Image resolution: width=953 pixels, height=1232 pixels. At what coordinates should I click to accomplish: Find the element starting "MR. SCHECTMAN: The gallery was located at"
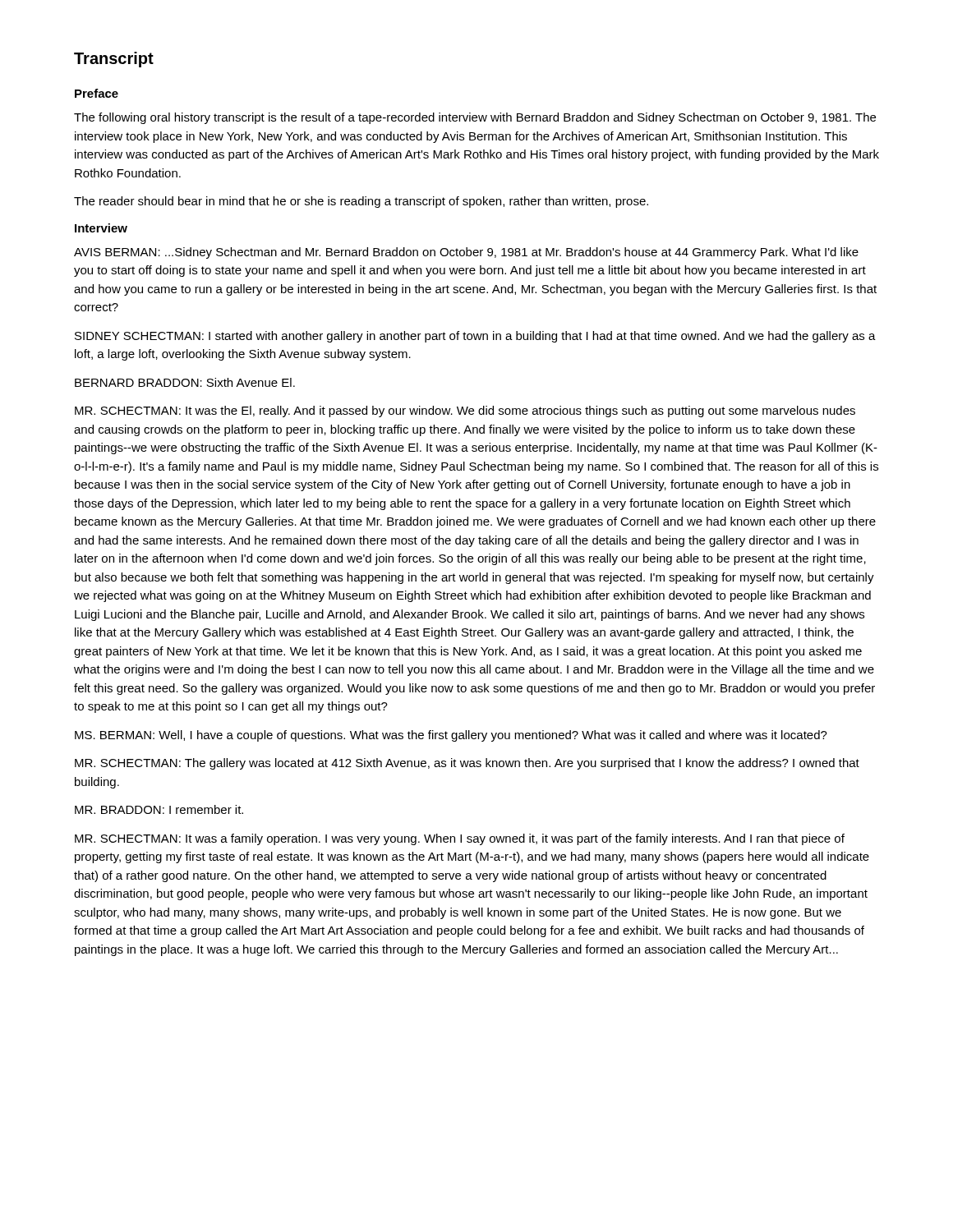click(x=467, y=772)
